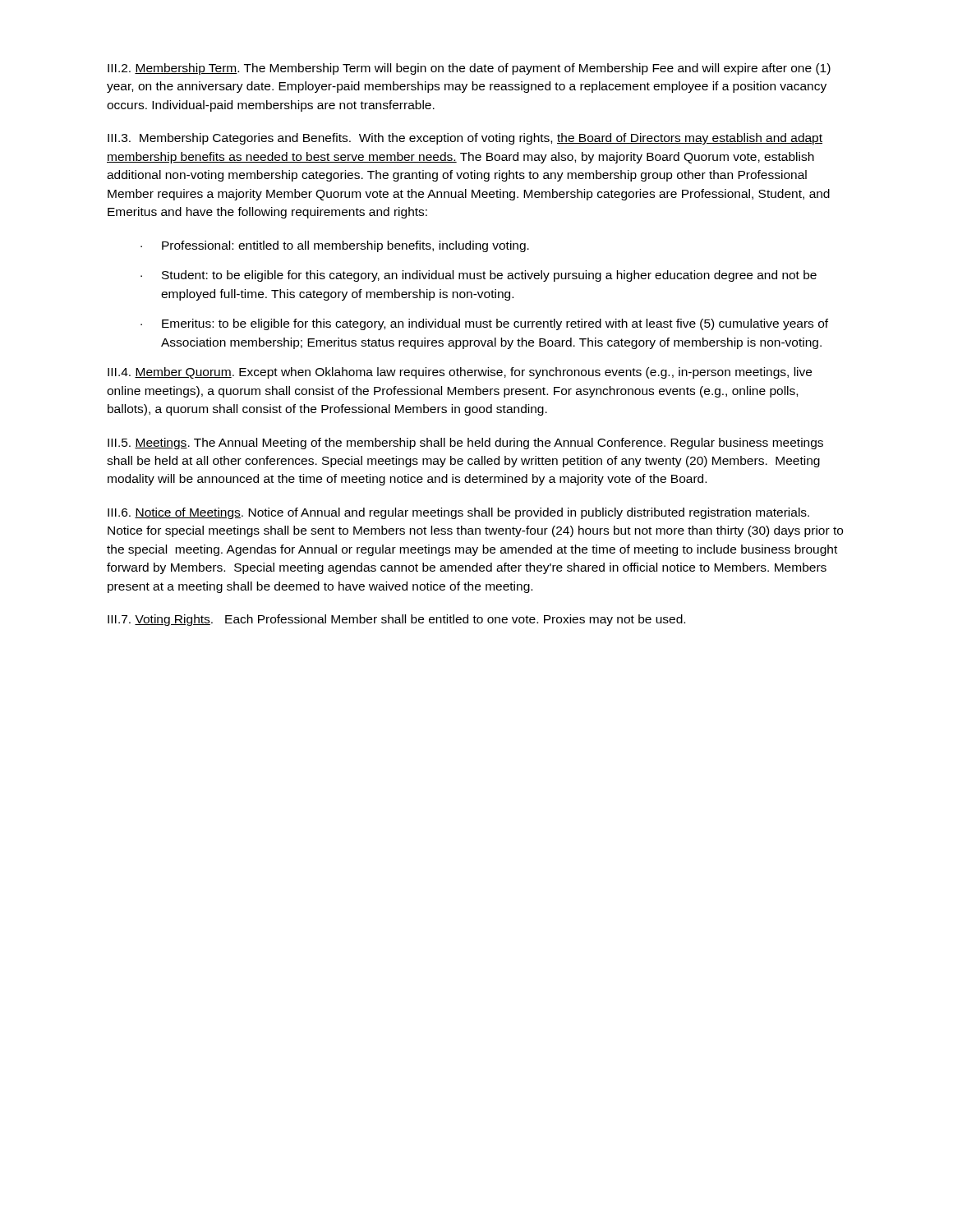Where is the passage that starts "· Professional: entitled to all membership benefits,"?

pyautogui.click(x=493, y=246)
